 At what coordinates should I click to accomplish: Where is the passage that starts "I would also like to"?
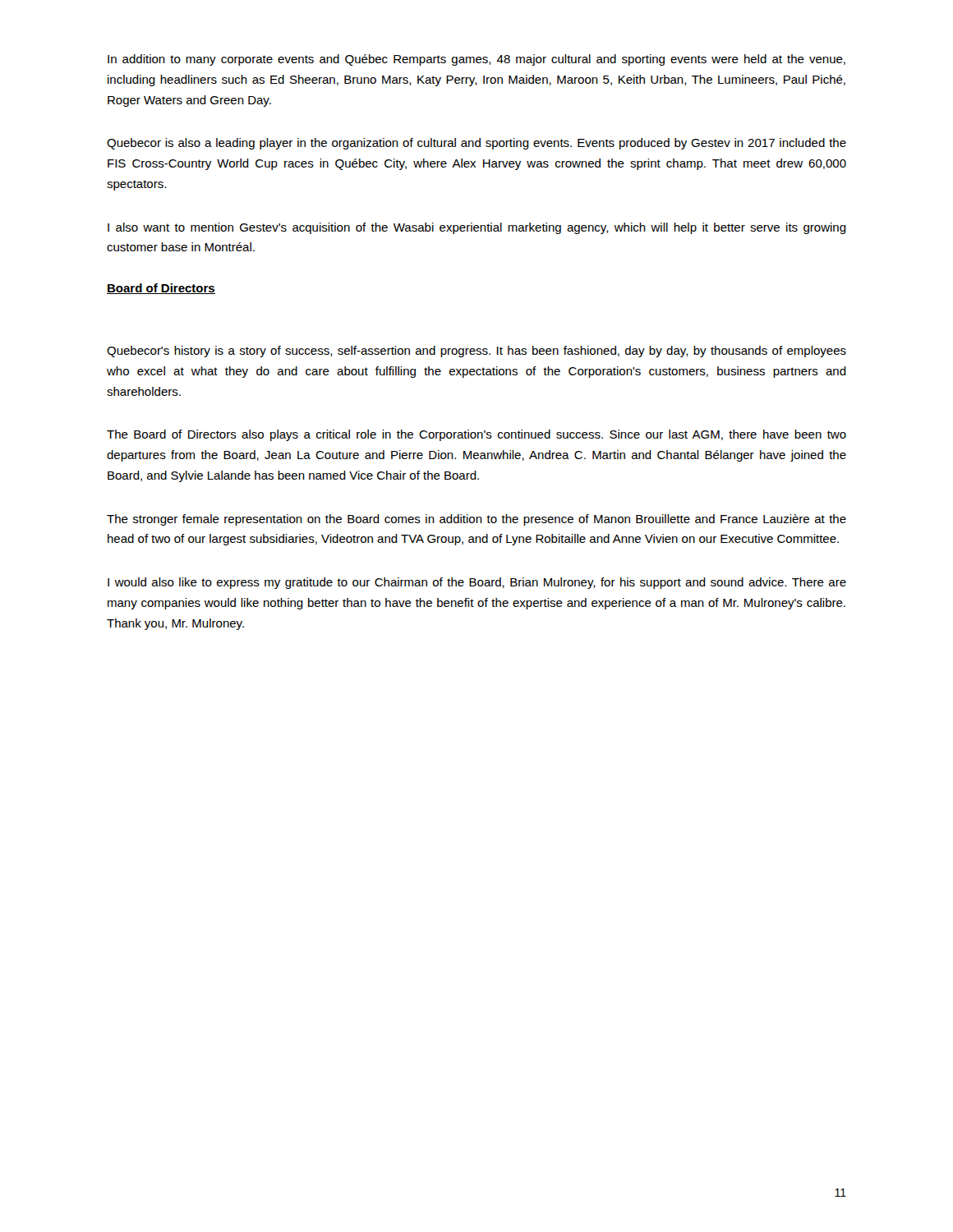coord(476,602)
